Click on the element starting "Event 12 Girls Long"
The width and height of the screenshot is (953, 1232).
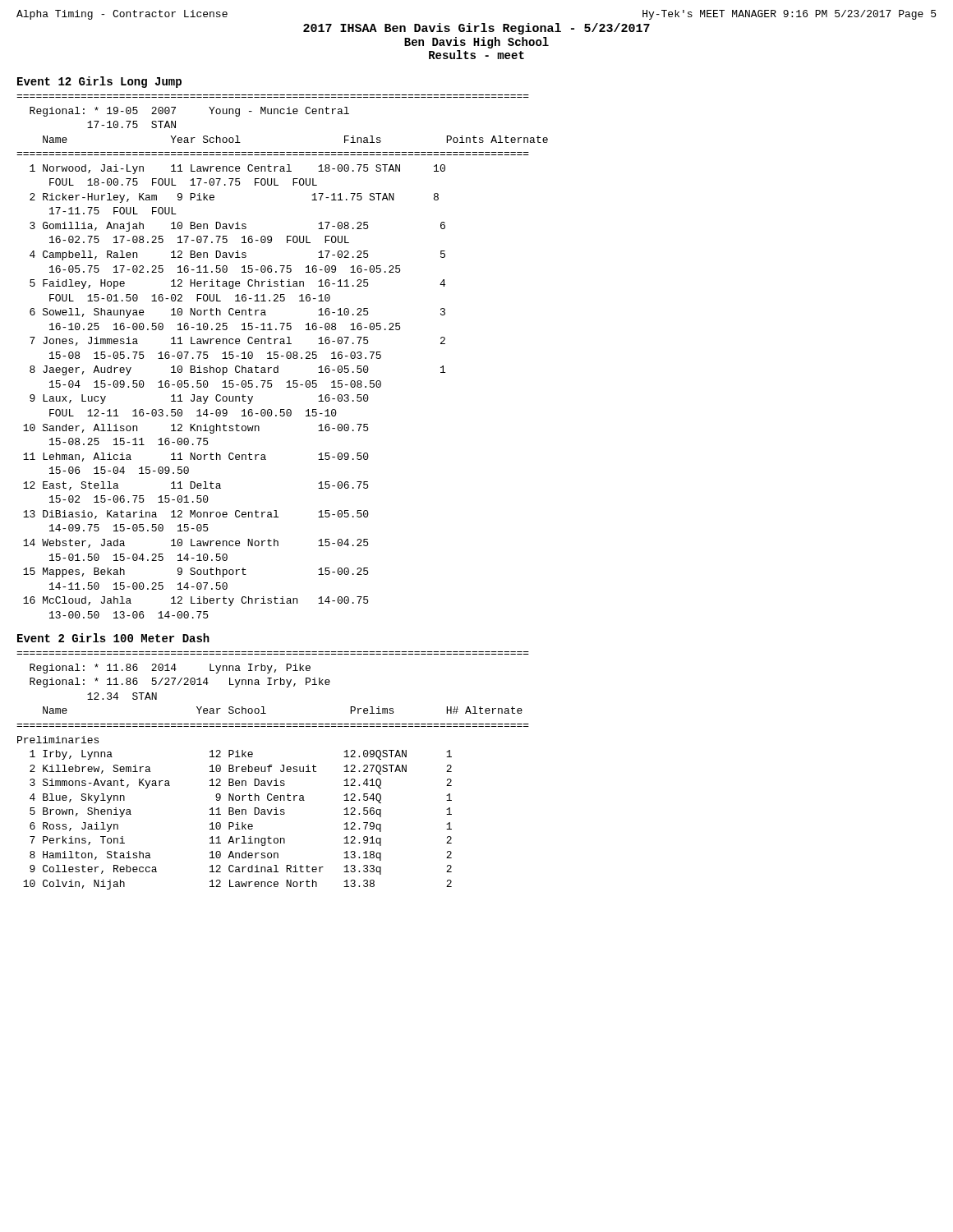click(99, 82)
